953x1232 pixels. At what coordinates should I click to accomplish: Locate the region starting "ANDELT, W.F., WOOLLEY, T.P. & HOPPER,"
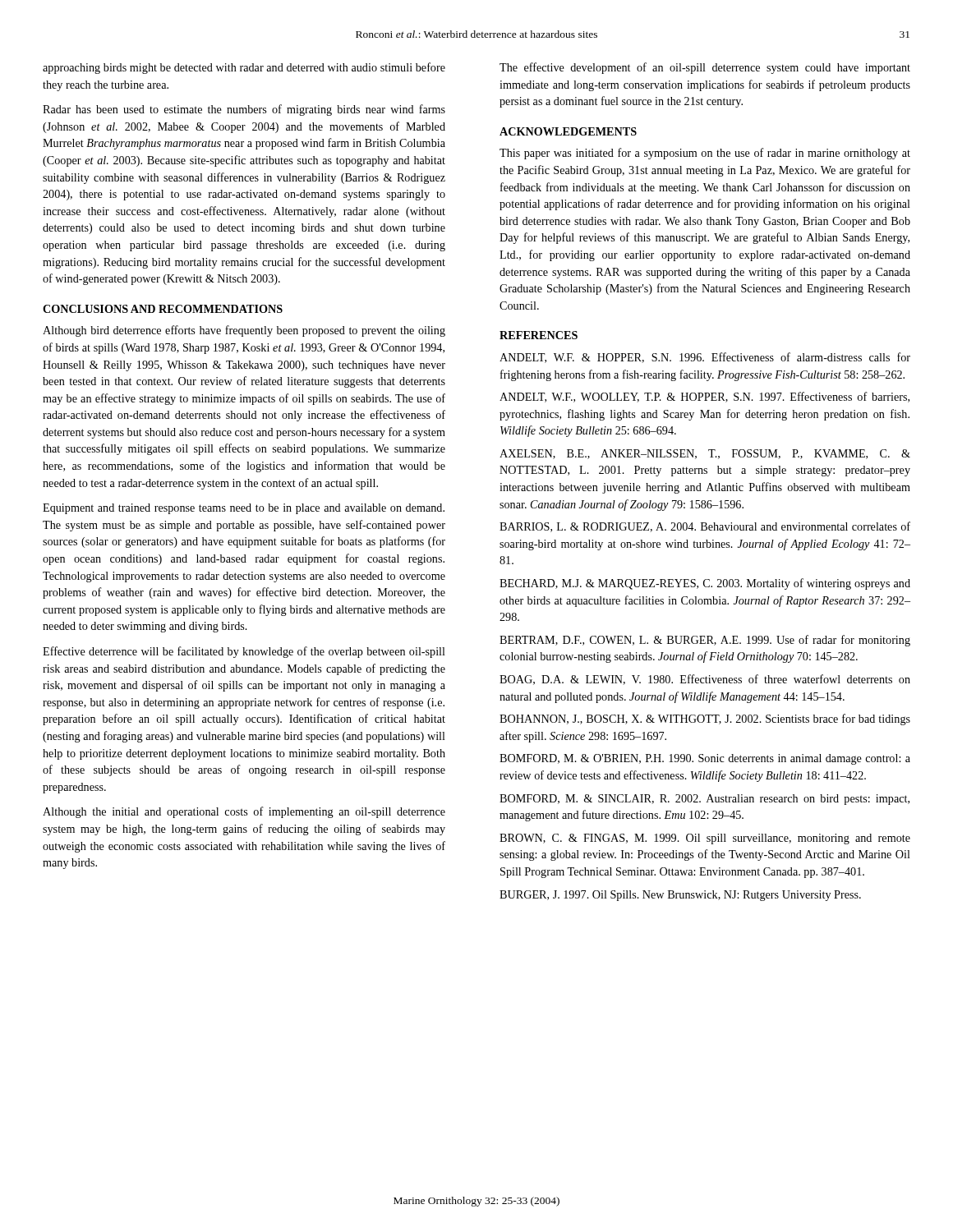[705, 414]
